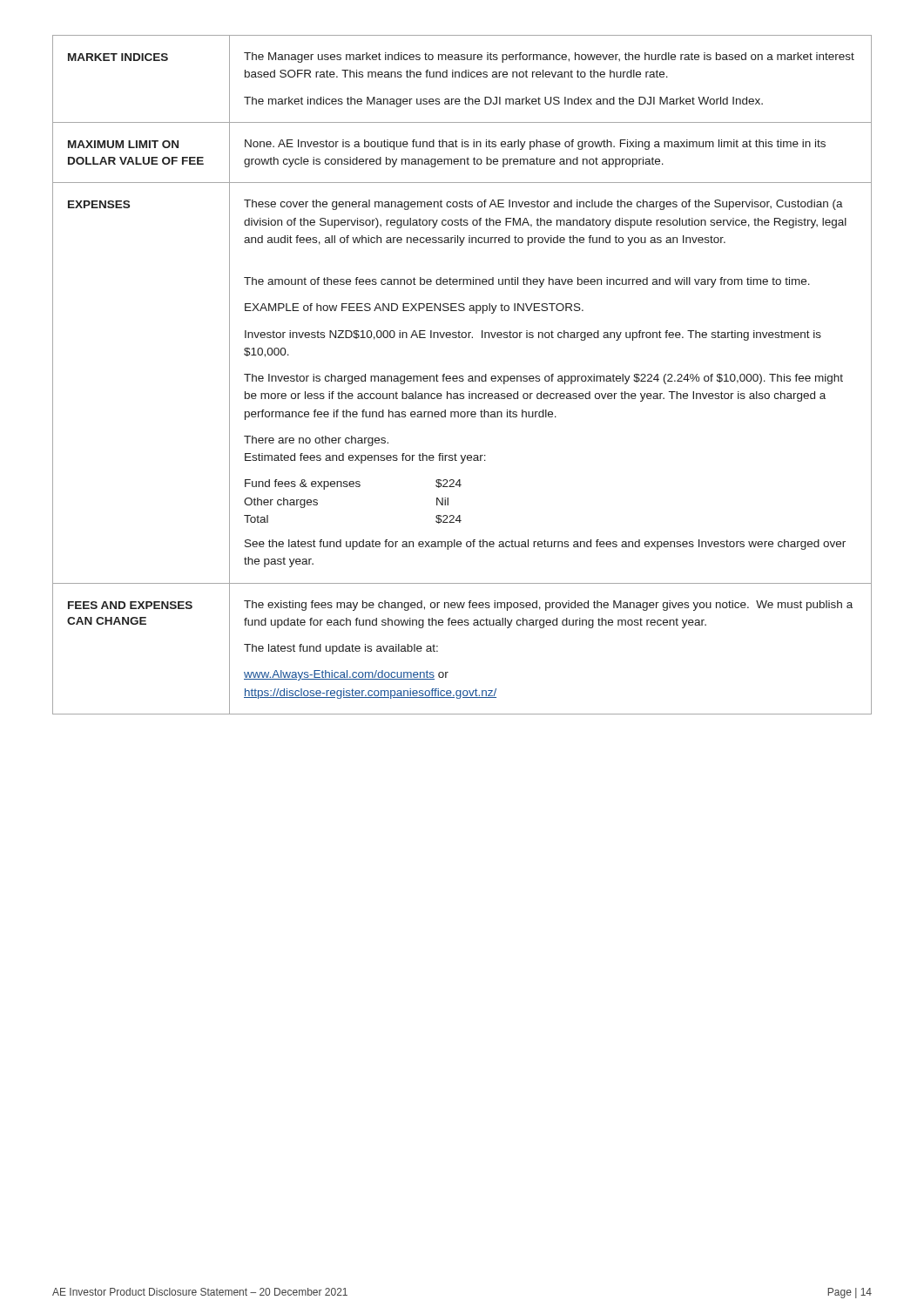Locate the table with the text "MAXIMUM LIMIT ON DOLLAR"
The image size is (924, 1307).
click(x=462, y=375)
